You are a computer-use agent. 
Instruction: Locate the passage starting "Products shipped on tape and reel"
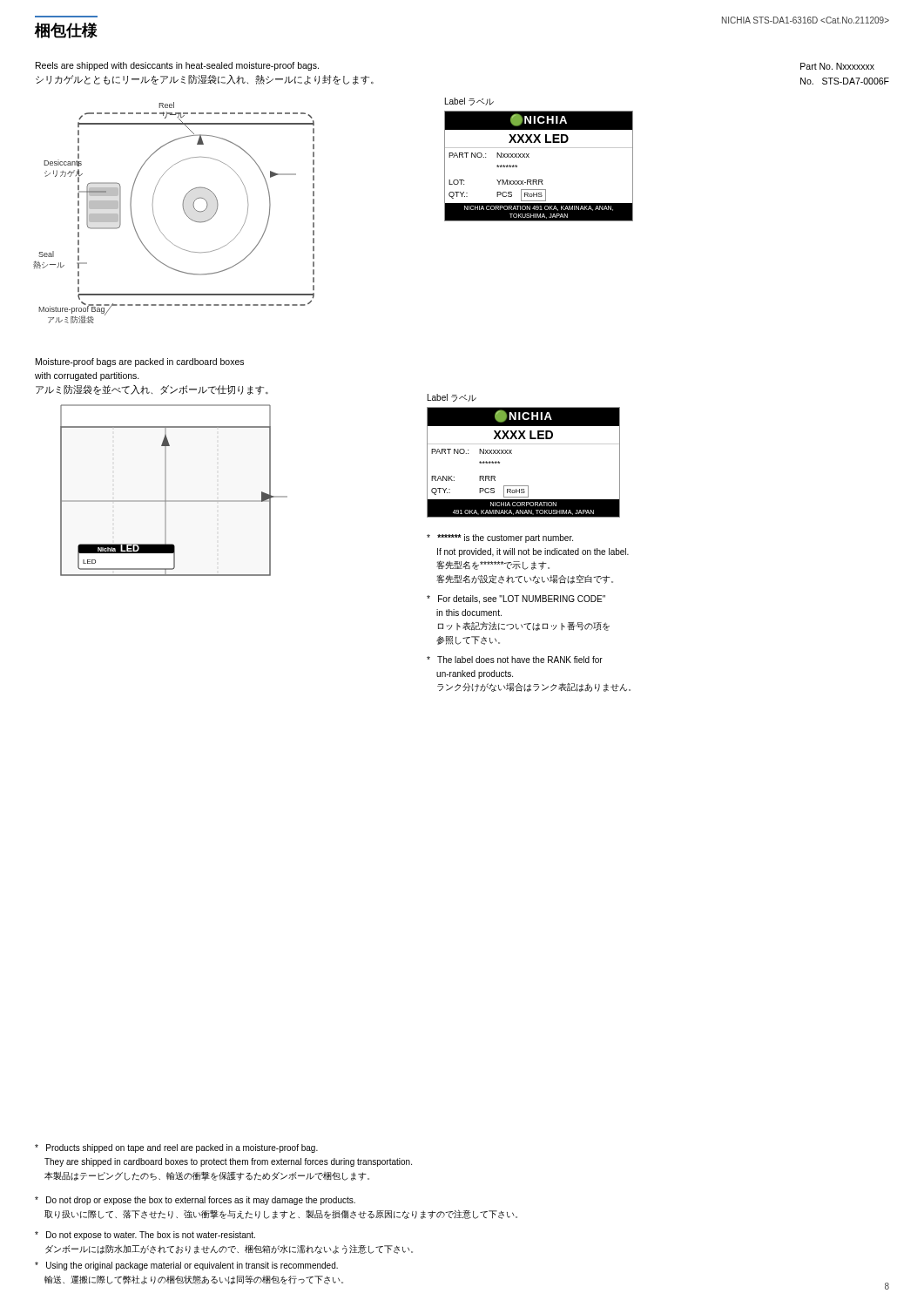(224, 1162)
